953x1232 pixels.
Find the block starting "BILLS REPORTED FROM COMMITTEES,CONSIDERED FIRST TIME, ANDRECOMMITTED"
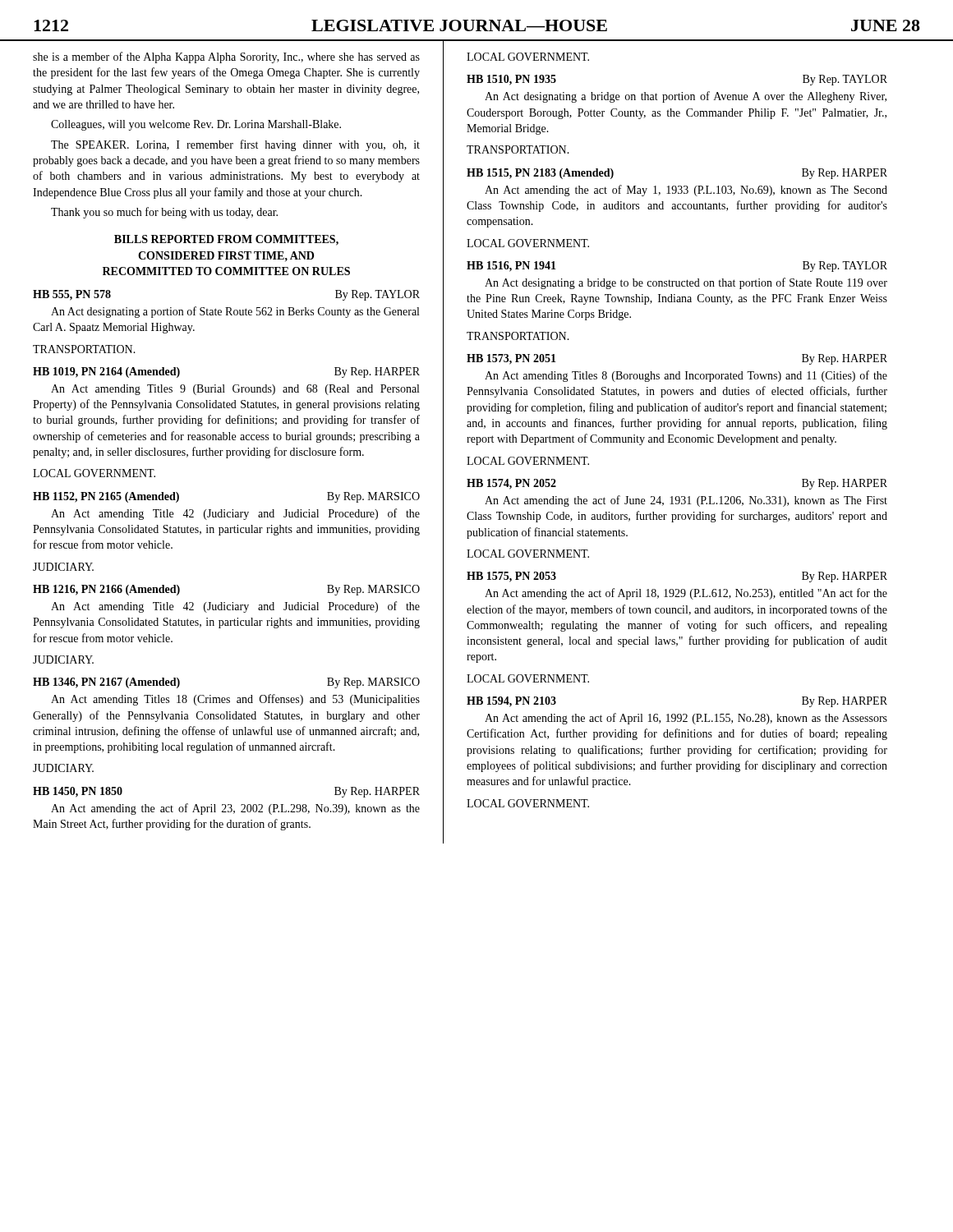226,256
